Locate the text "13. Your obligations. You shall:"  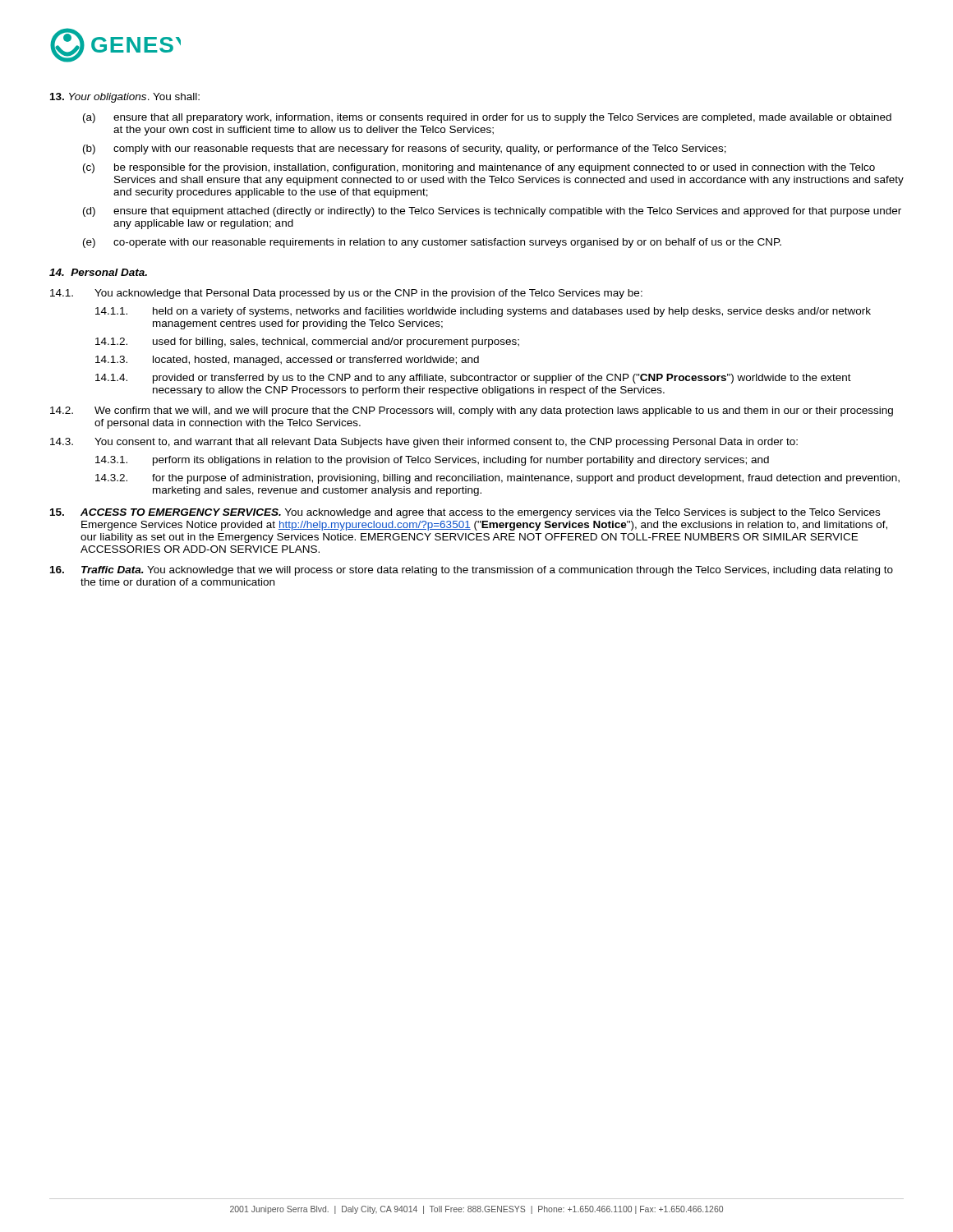[125, 96]
